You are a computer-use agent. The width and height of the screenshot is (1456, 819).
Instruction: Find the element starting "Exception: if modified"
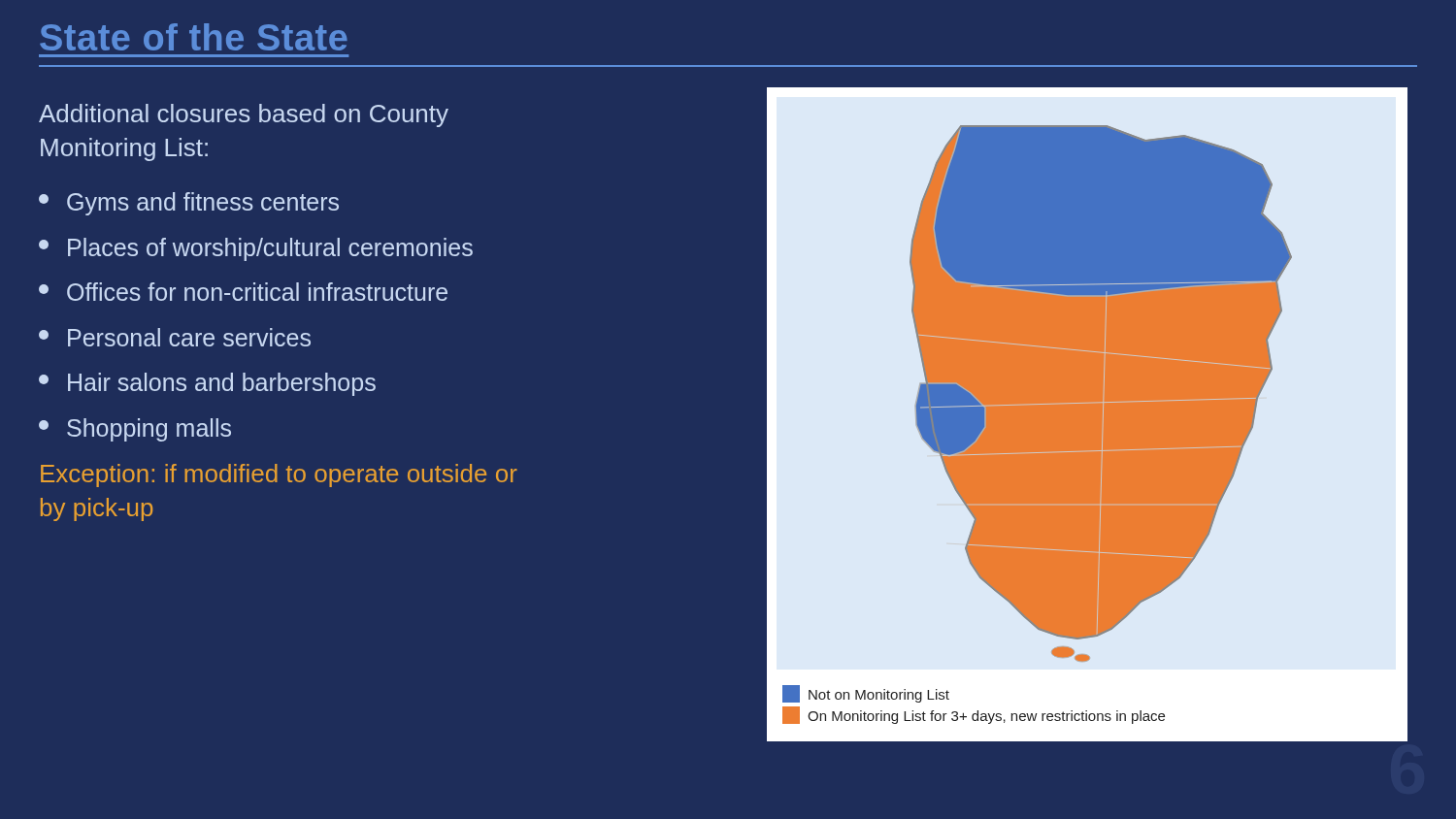(278, 491)
